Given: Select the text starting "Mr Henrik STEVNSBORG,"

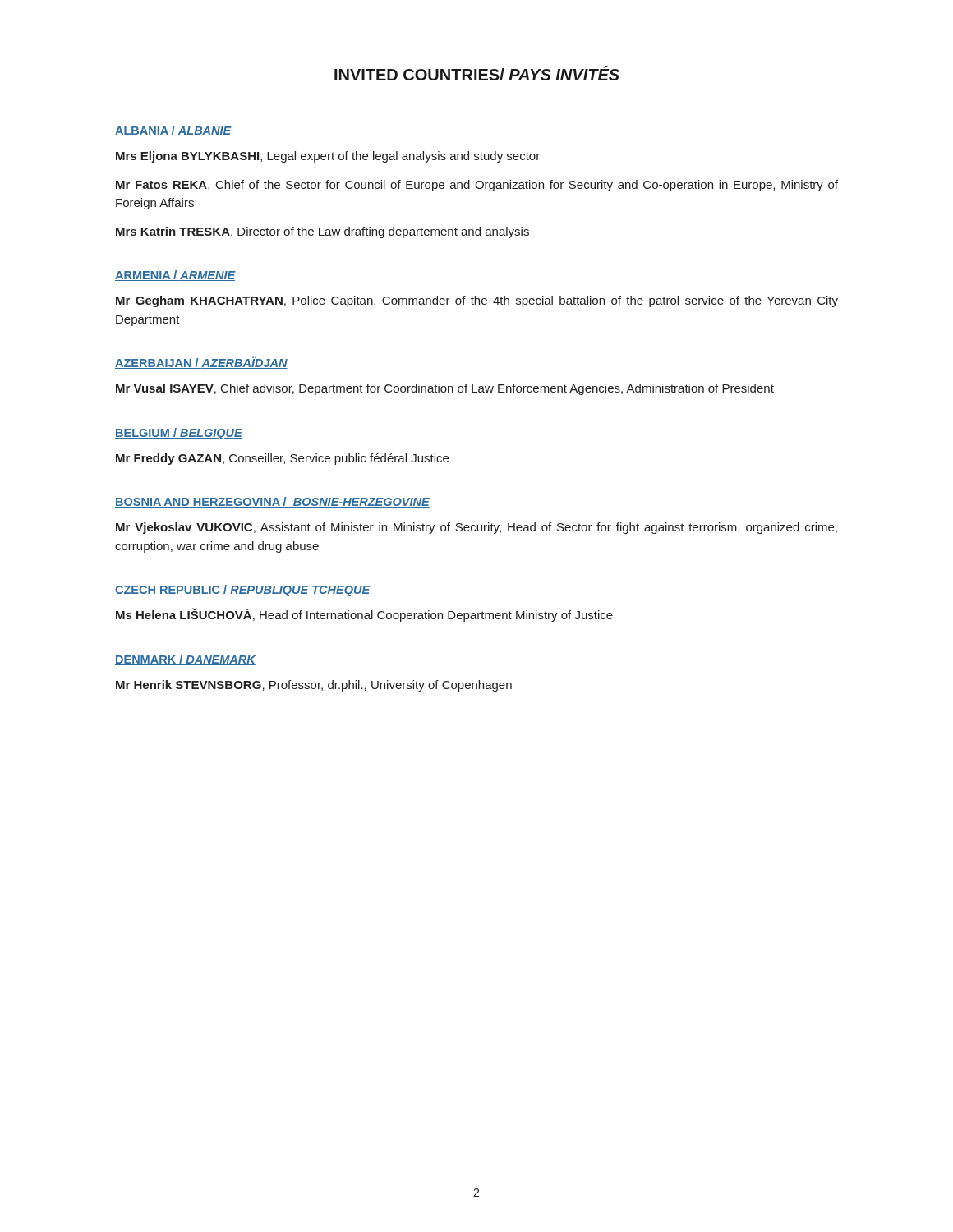Looking at the screenshot, I should pyautogui.click(x=314, y=684).
